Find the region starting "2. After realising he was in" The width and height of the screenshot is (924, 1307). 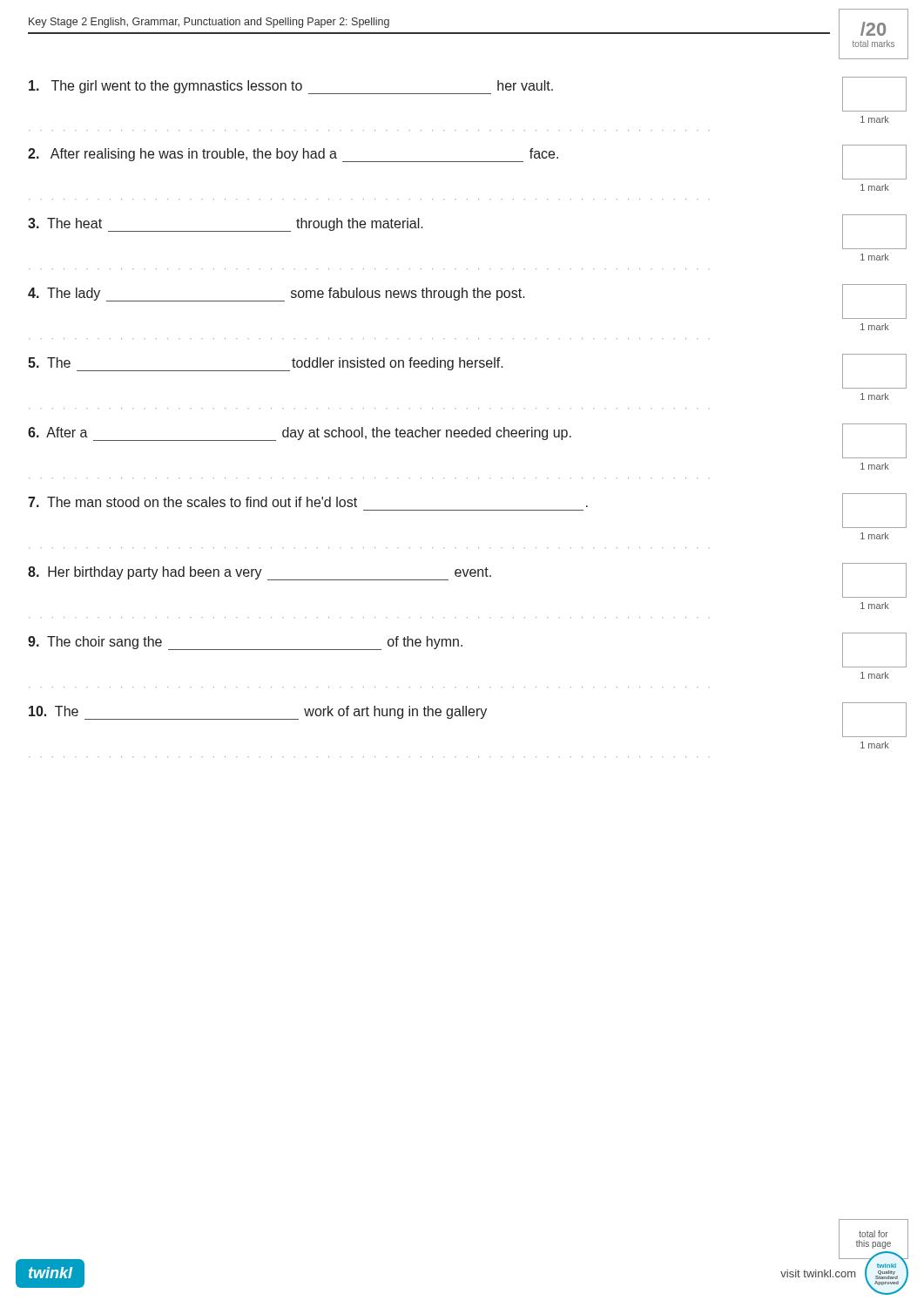point(294,154)
